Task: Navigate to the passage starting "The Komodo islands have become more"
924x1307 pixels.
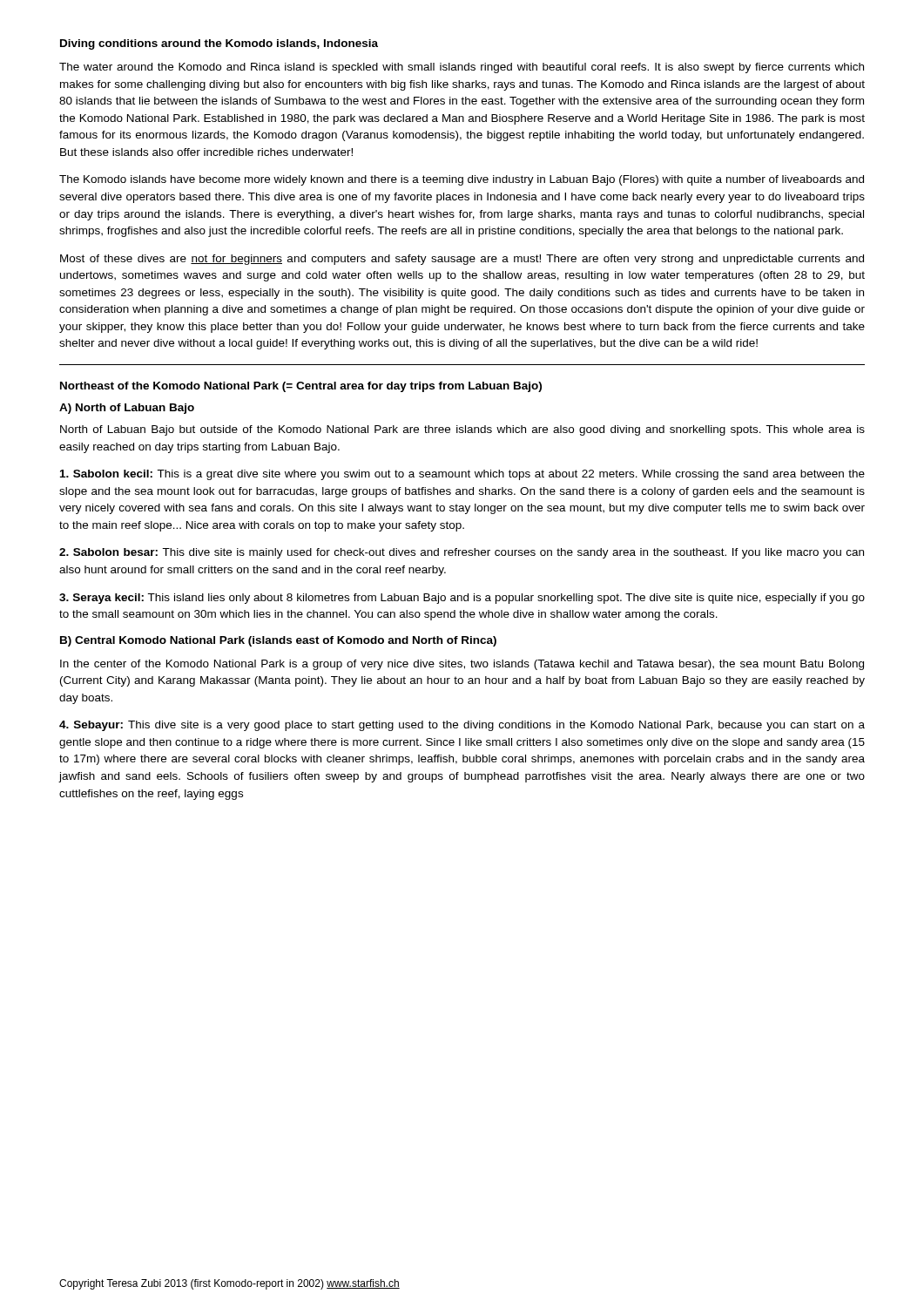Action: coord(462,205)
